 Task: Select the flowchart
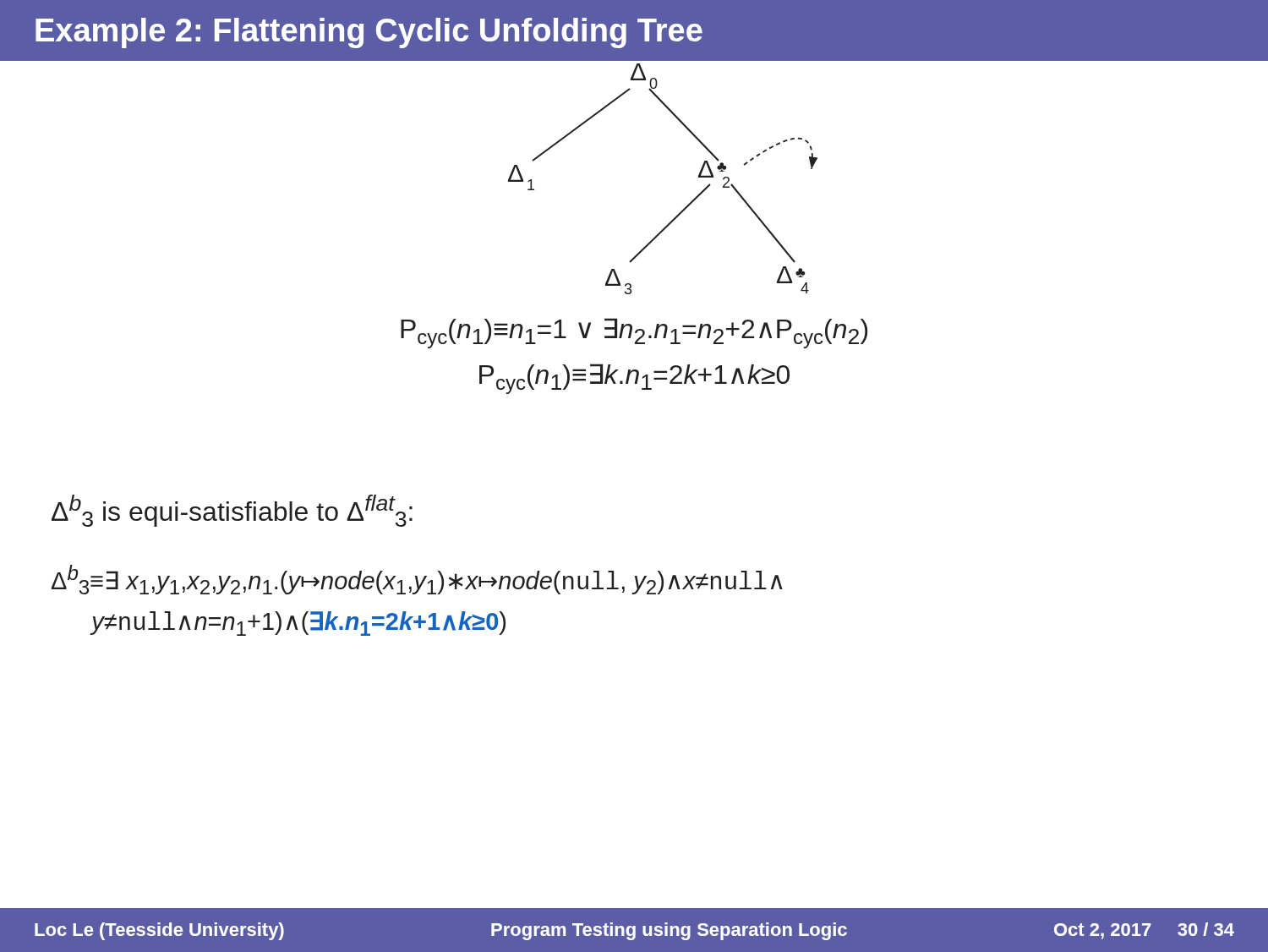(x=634, y=169)
